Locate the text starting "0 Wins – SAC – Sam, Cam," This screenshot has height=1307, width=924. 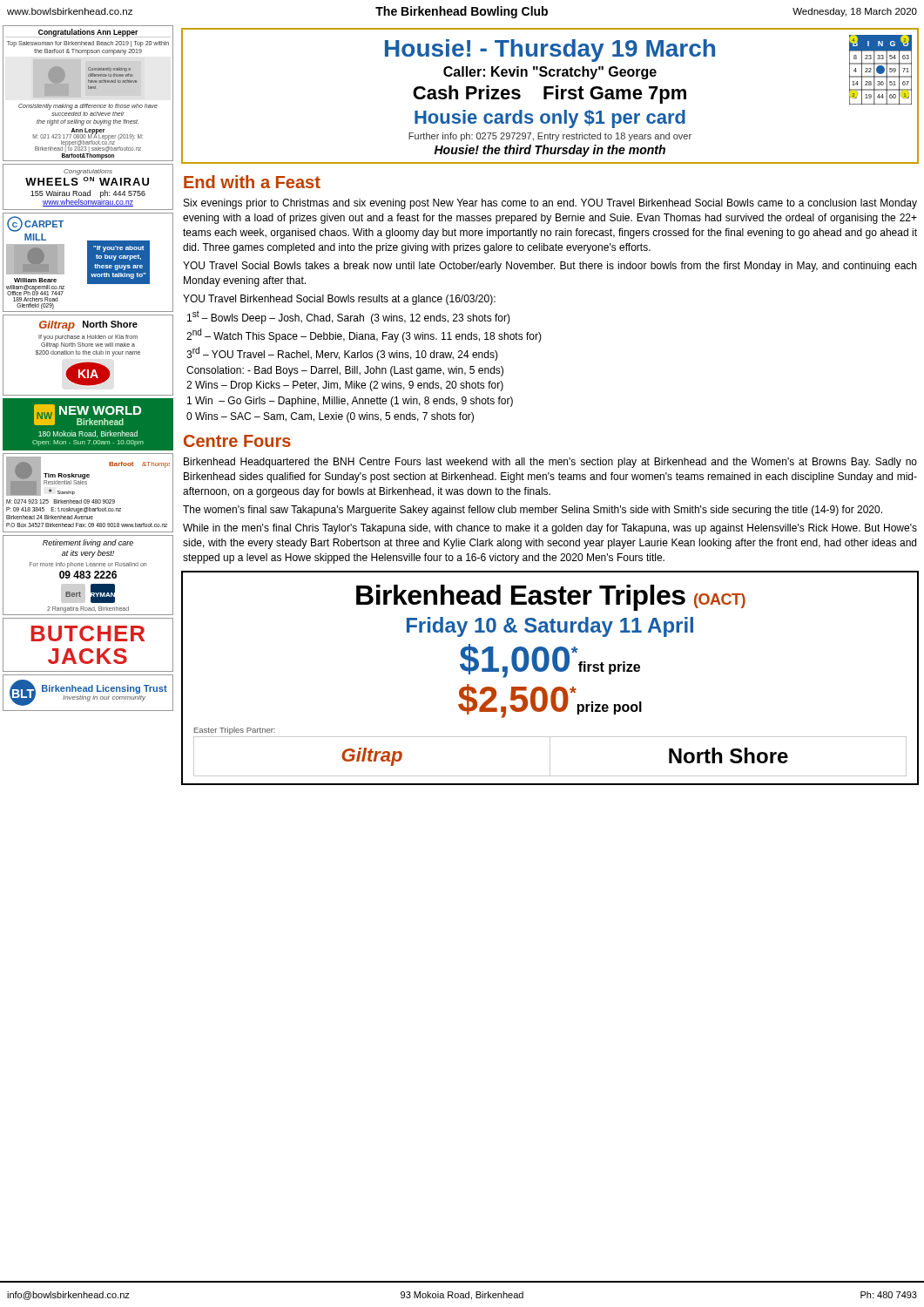(x=330, y=416)
